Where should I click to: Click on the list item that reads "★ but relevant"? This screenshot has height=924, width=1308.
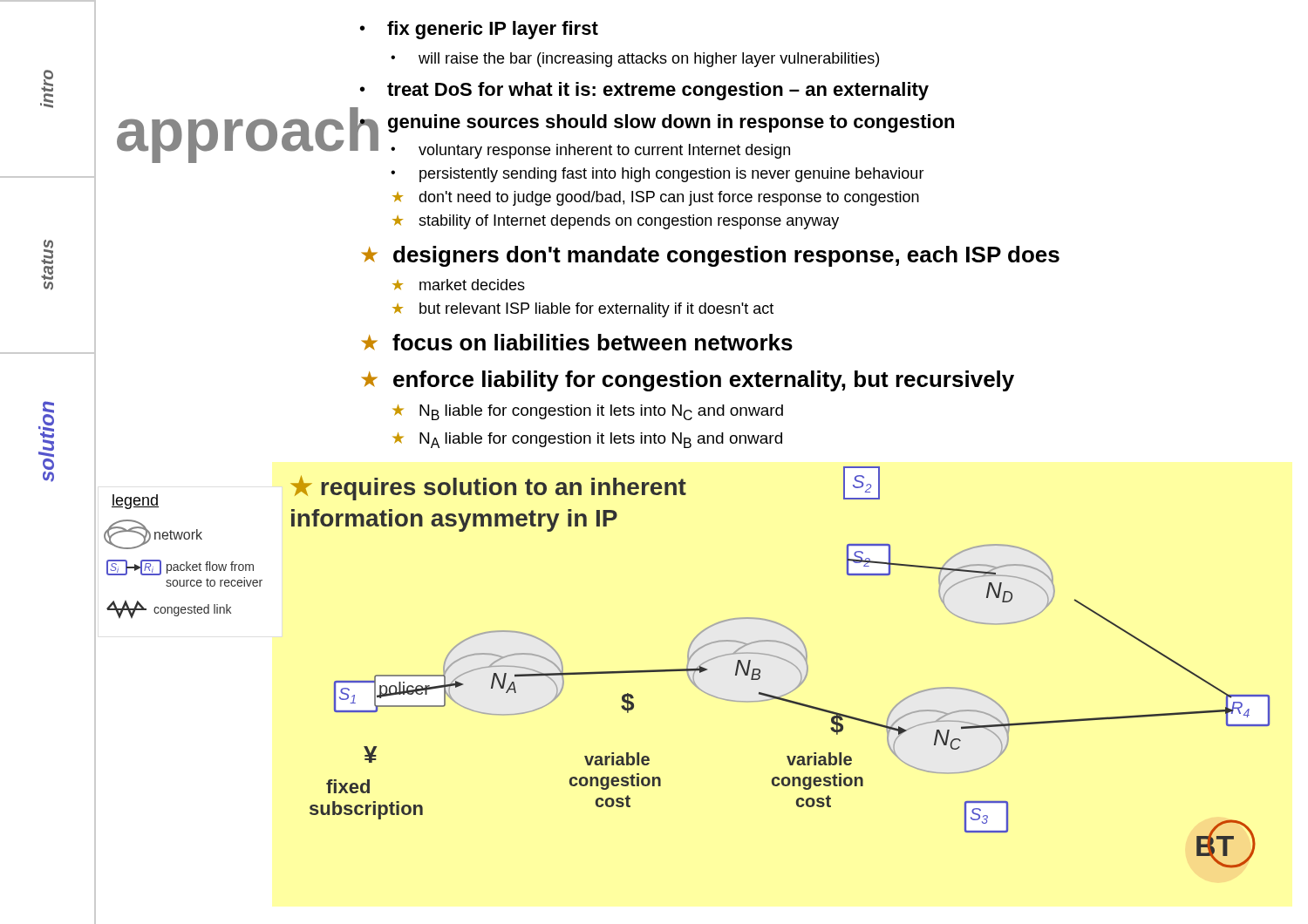click(582, 309)
